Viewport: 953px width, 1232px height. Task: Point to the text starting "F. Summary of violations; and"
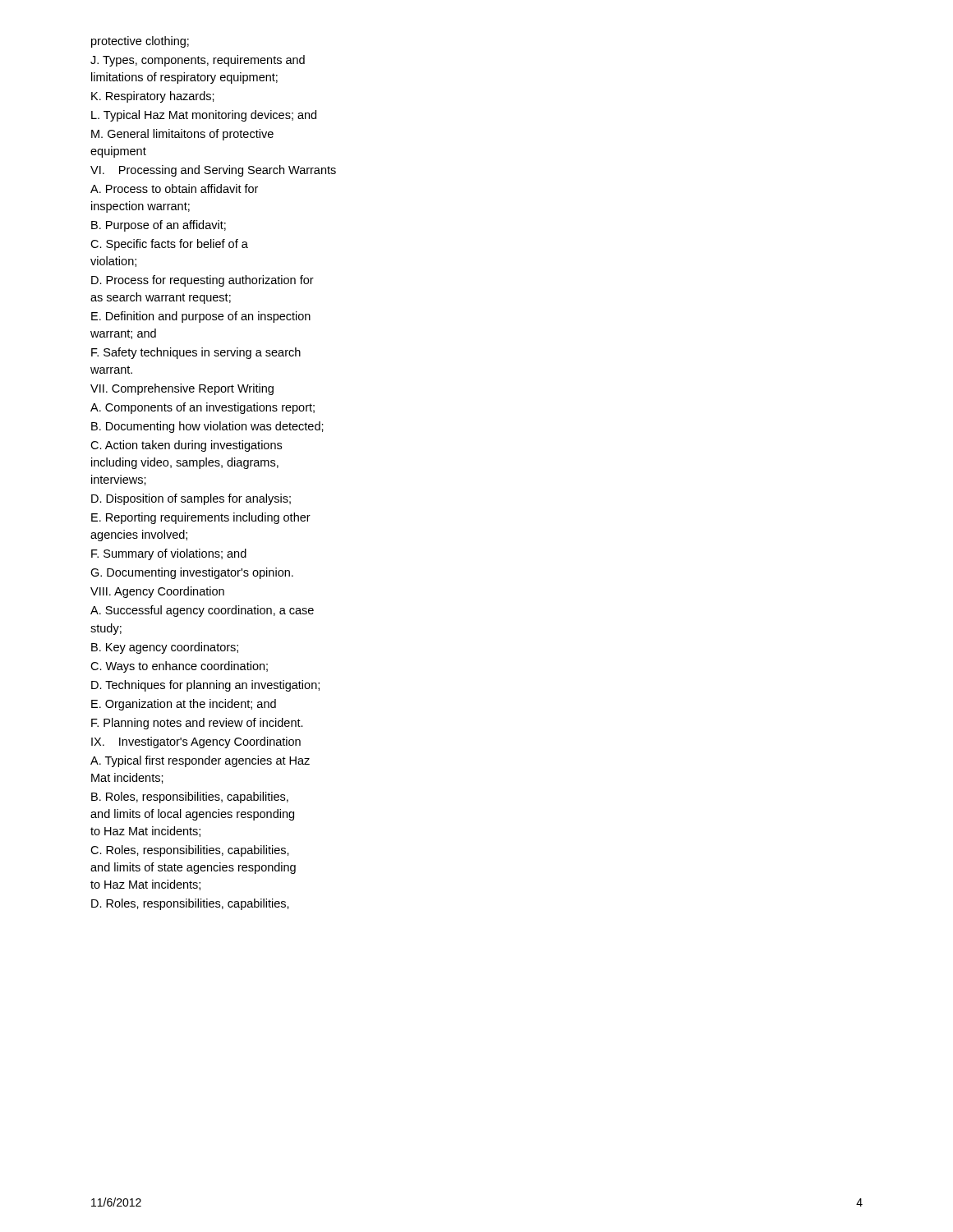(168, 554)
